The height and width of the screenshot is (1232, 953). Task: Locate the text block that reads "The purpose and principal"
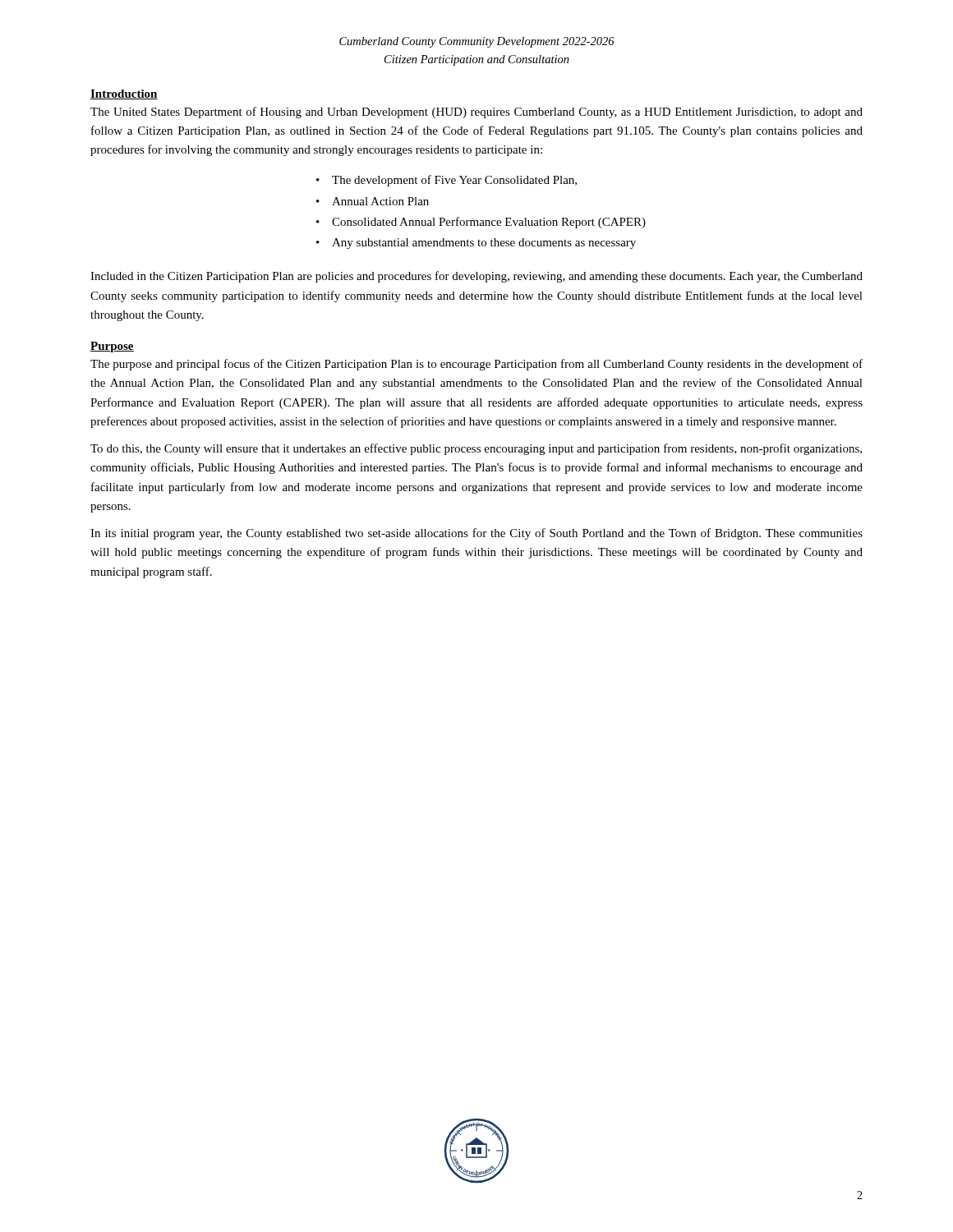click(x=476, y=393)
